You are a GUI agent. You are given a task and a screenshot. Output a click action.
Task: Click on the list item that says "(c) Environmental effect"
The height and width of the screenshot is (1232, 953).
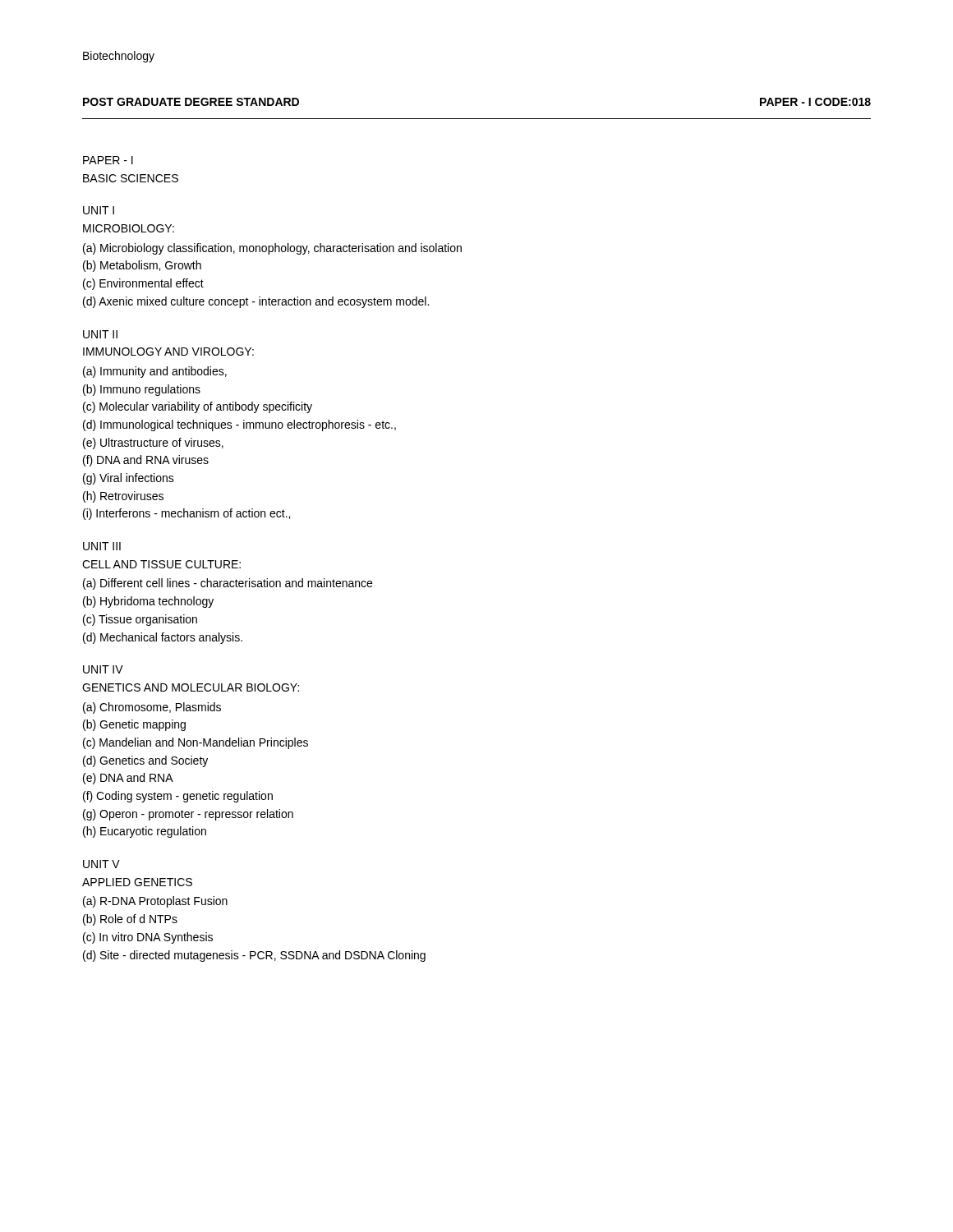click(143, 283)
